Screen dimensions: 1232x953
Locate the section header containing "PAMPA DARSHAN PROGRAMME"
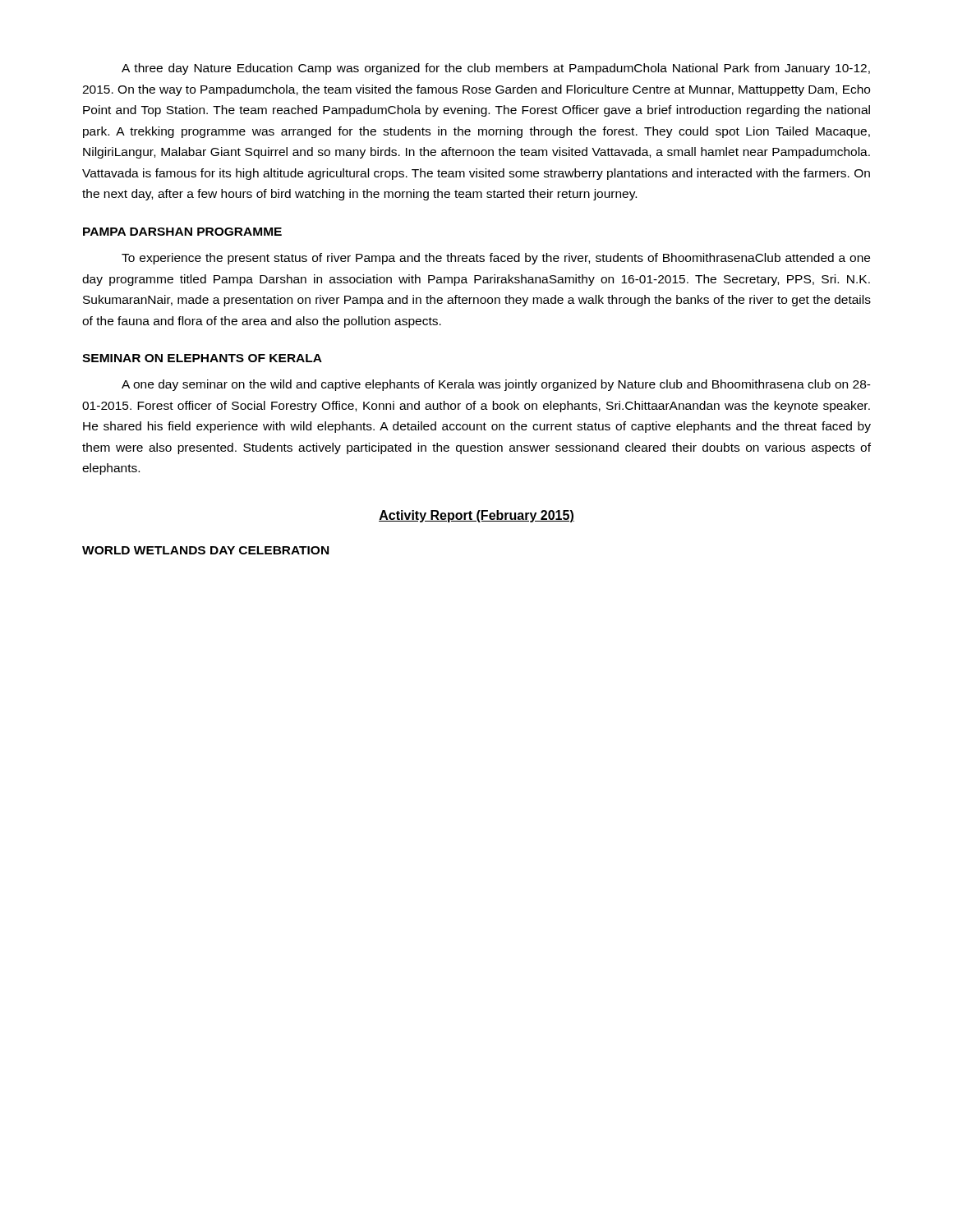tap(182, 231)
